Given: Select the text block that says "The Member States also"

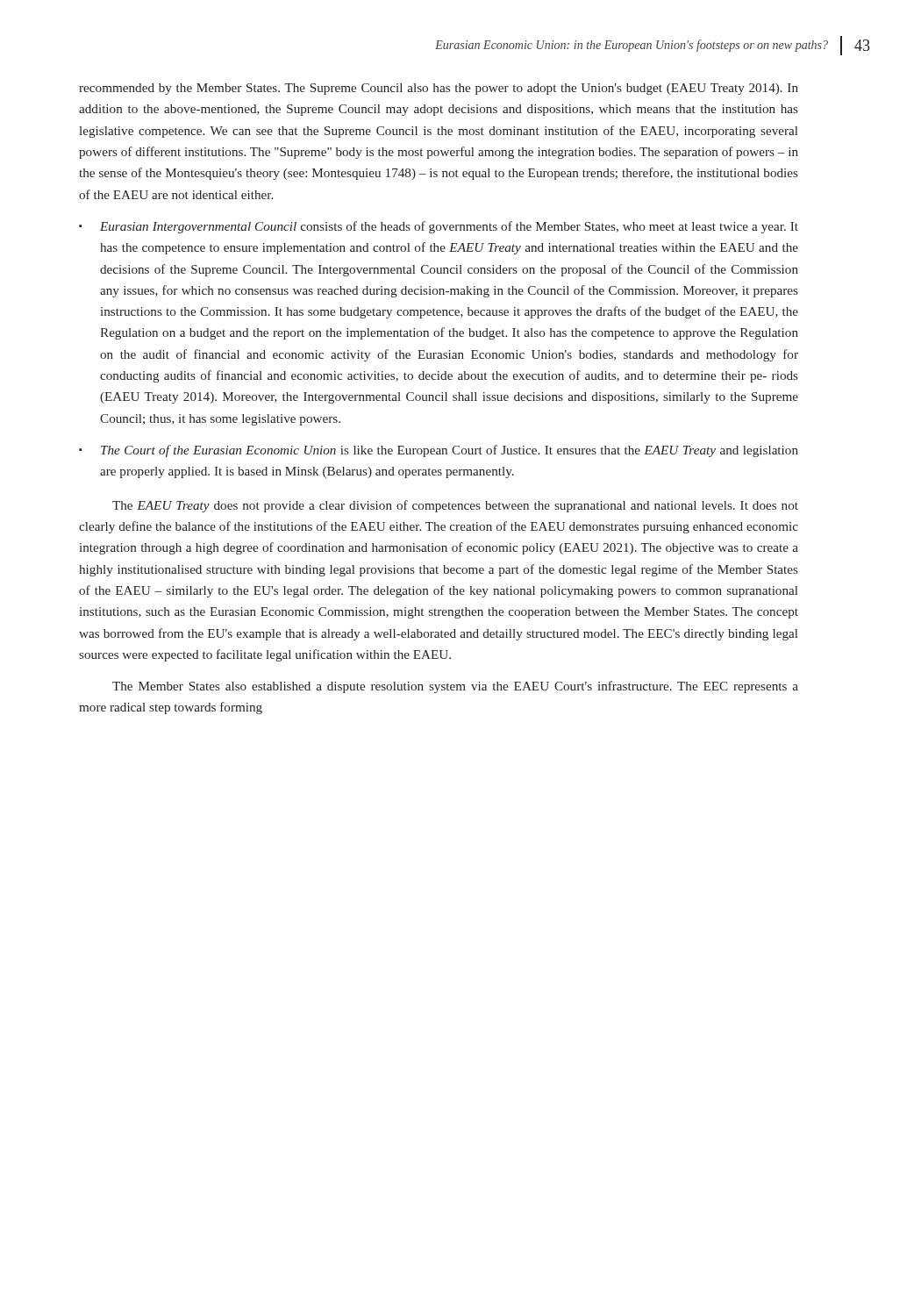Looking at the screenshot, I should (439, 696).
